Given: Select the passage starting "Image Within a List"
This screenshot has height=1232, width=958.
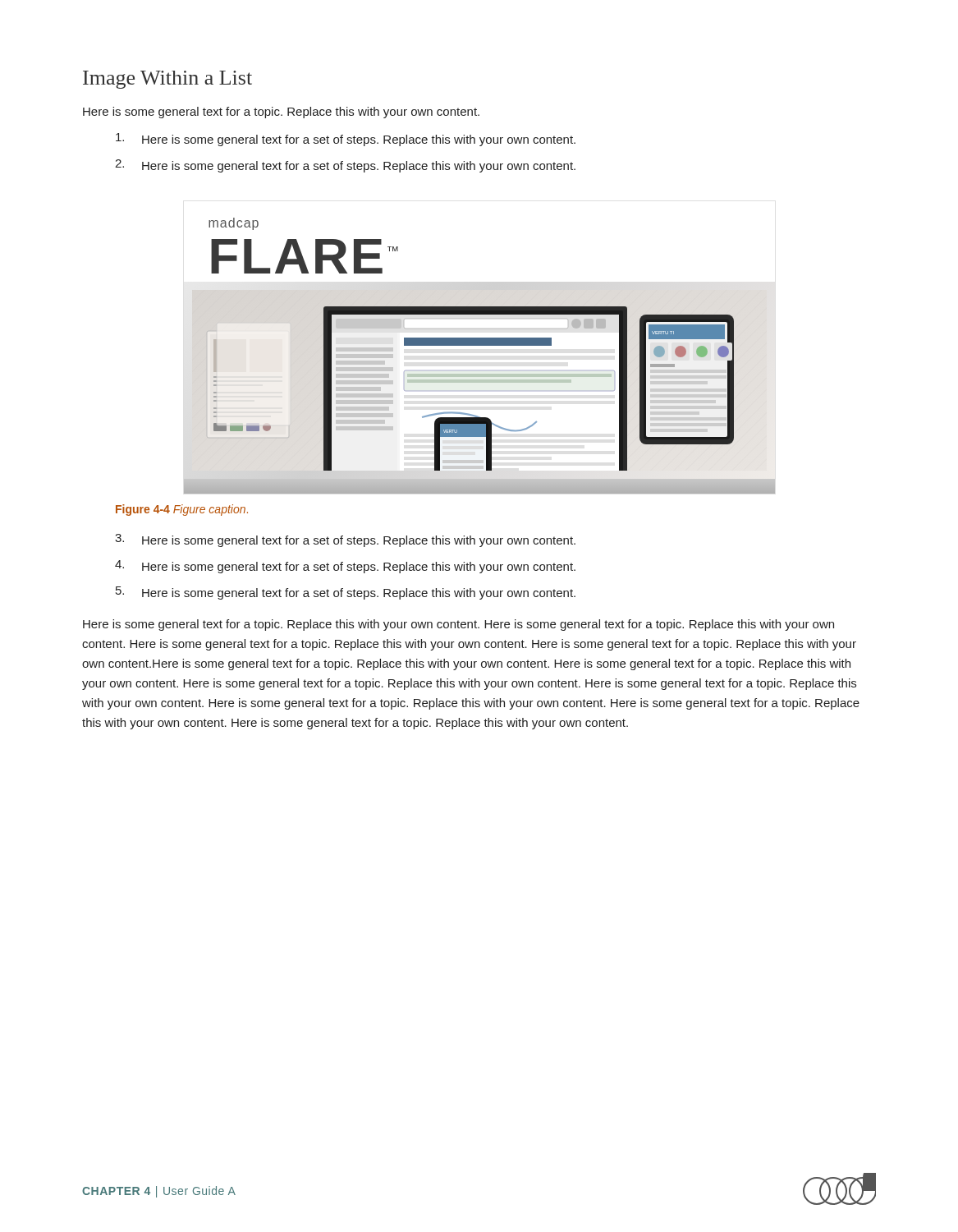Looking at the screenshot, I should point(167,80).
